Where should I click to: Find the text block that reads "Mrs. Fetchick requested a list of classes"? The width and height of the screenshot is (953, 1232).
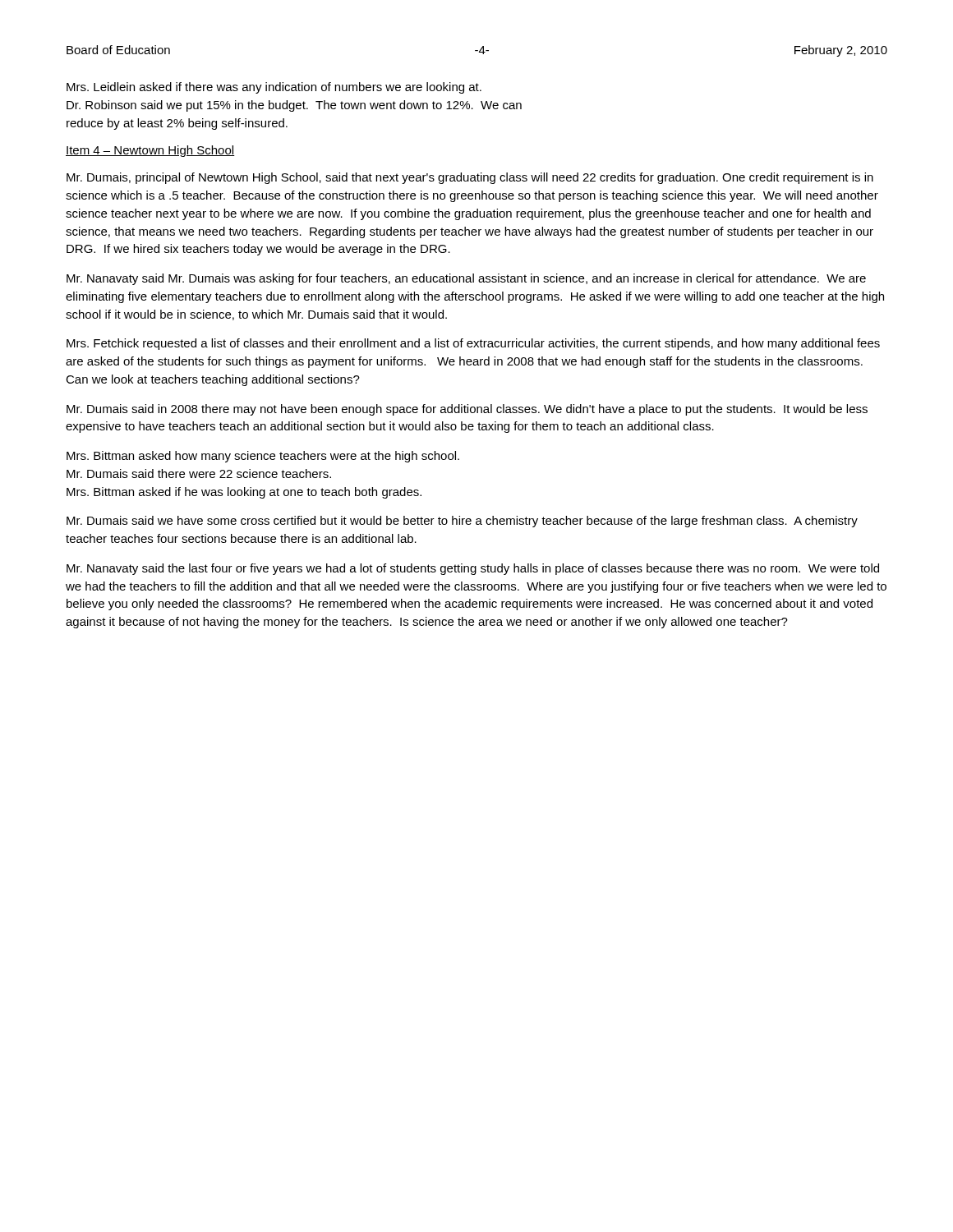473,361
